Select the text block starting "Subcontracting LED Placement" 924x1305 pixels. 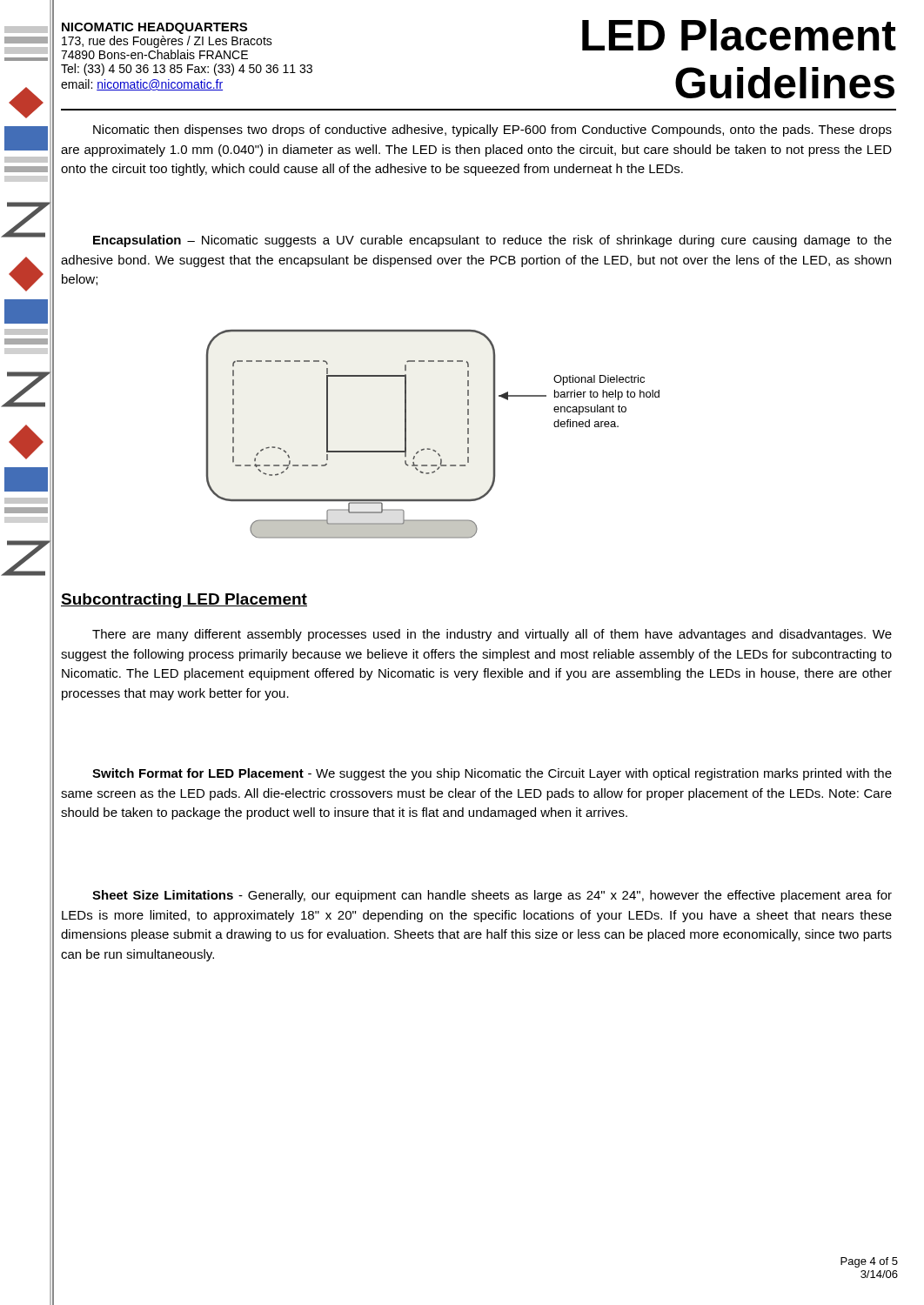184,599
